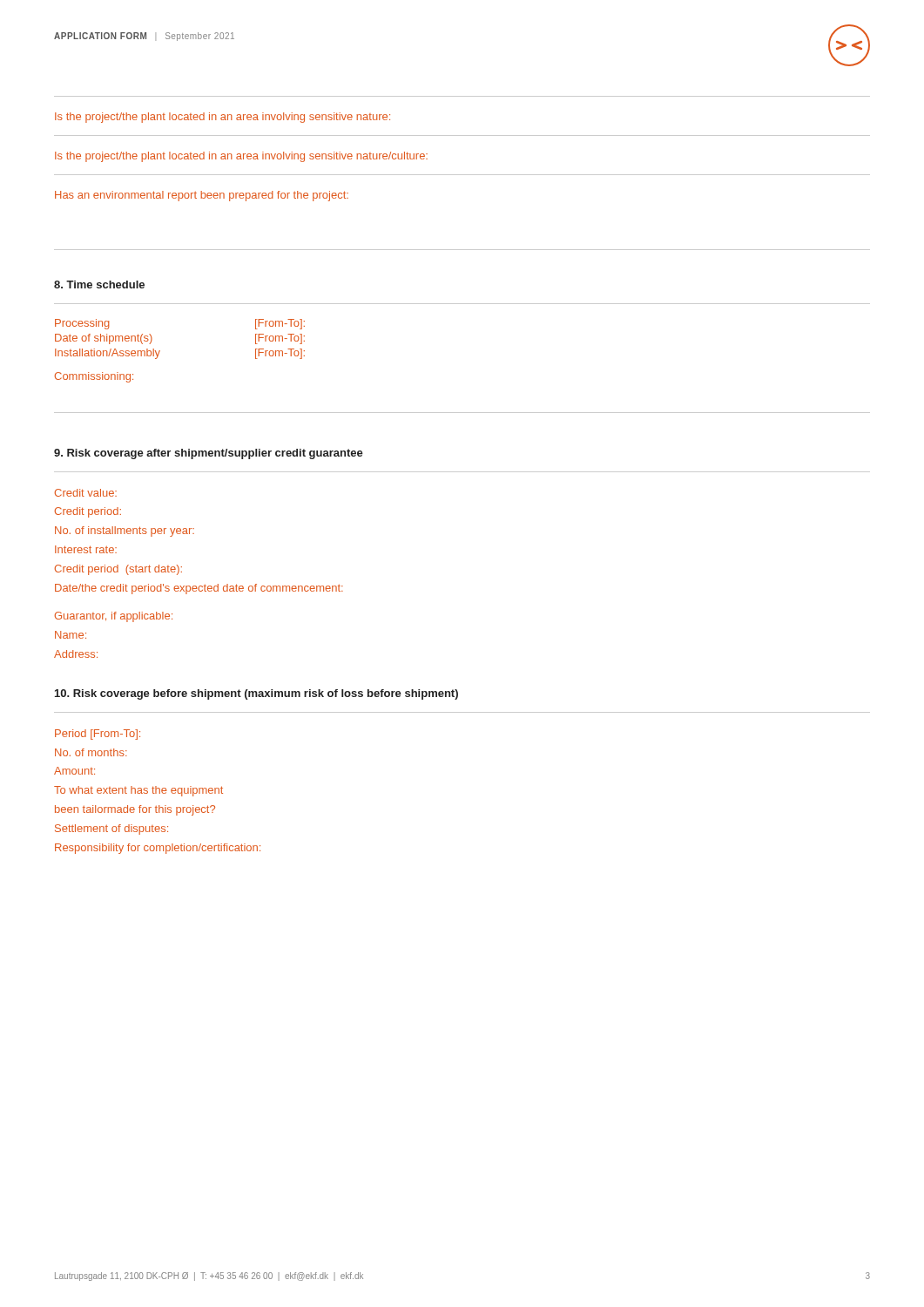Point to the block beginning "Has an environmental report been prepared for the"
The image size is (924, 1307).
click(202, 195)
